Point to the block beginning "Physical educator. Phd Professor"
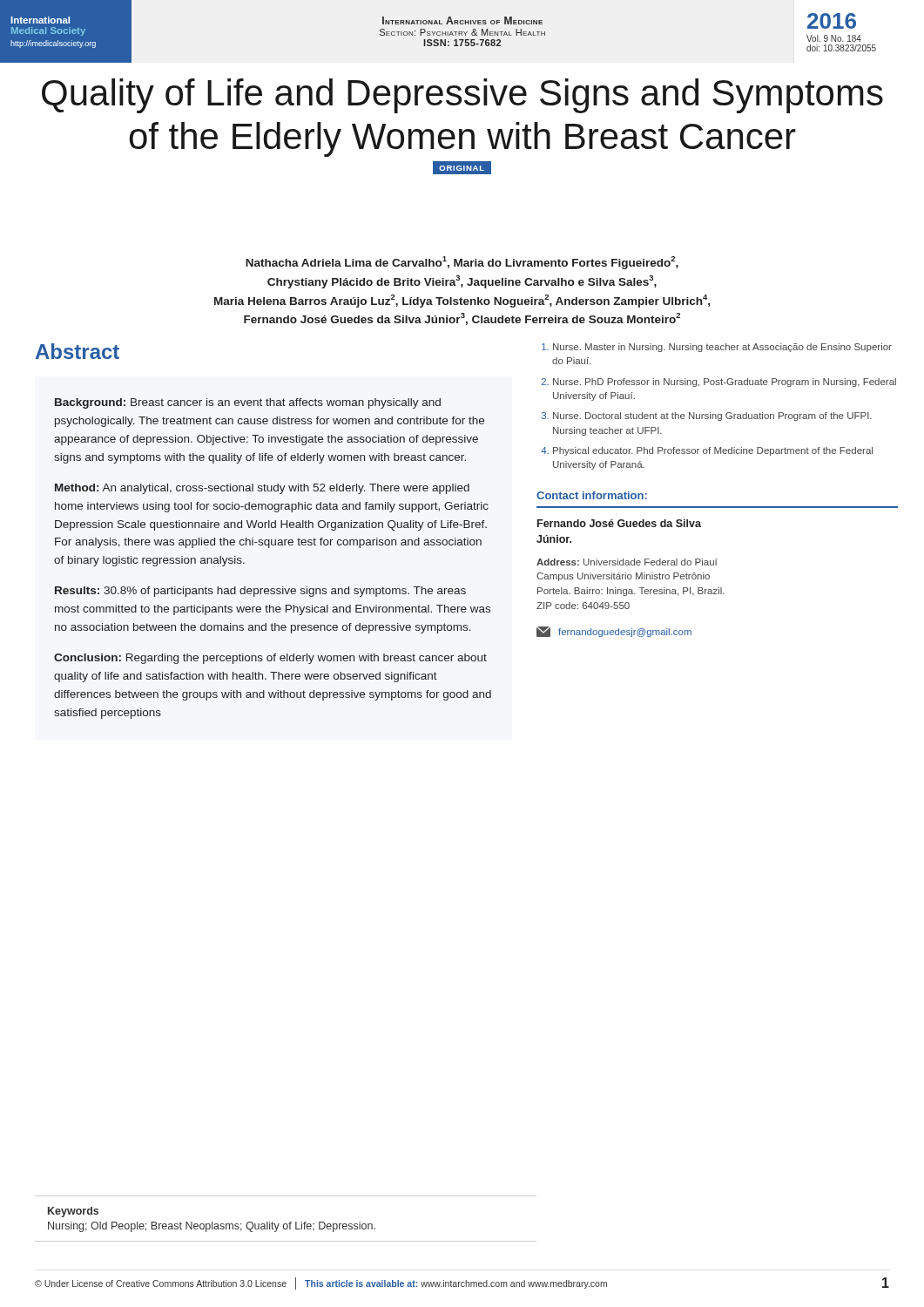Screen dimensions: 1307x924 coord(713,458)
